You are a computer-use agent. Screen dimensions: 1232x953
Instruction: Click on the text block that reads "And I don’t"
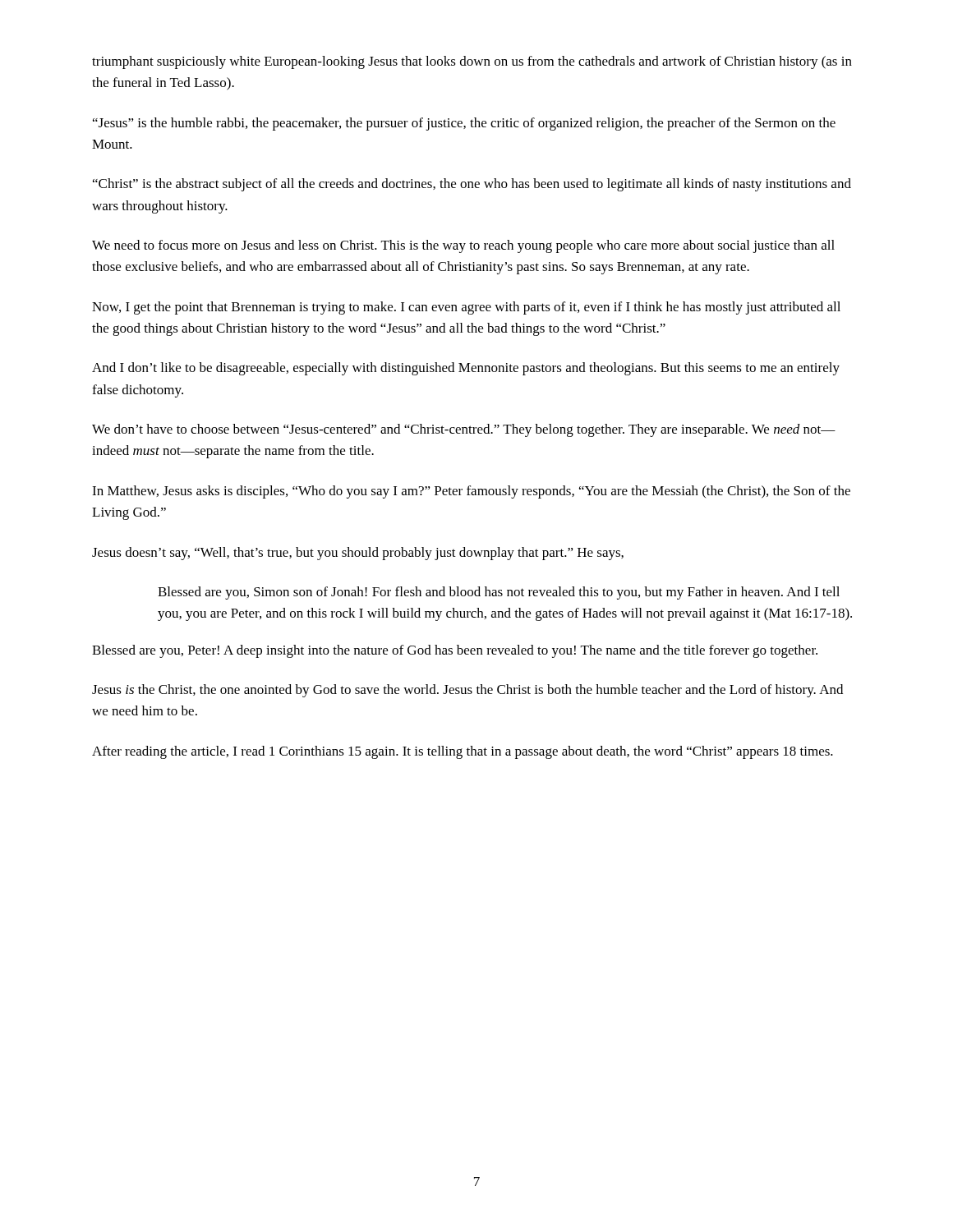(x=466, y=379)
